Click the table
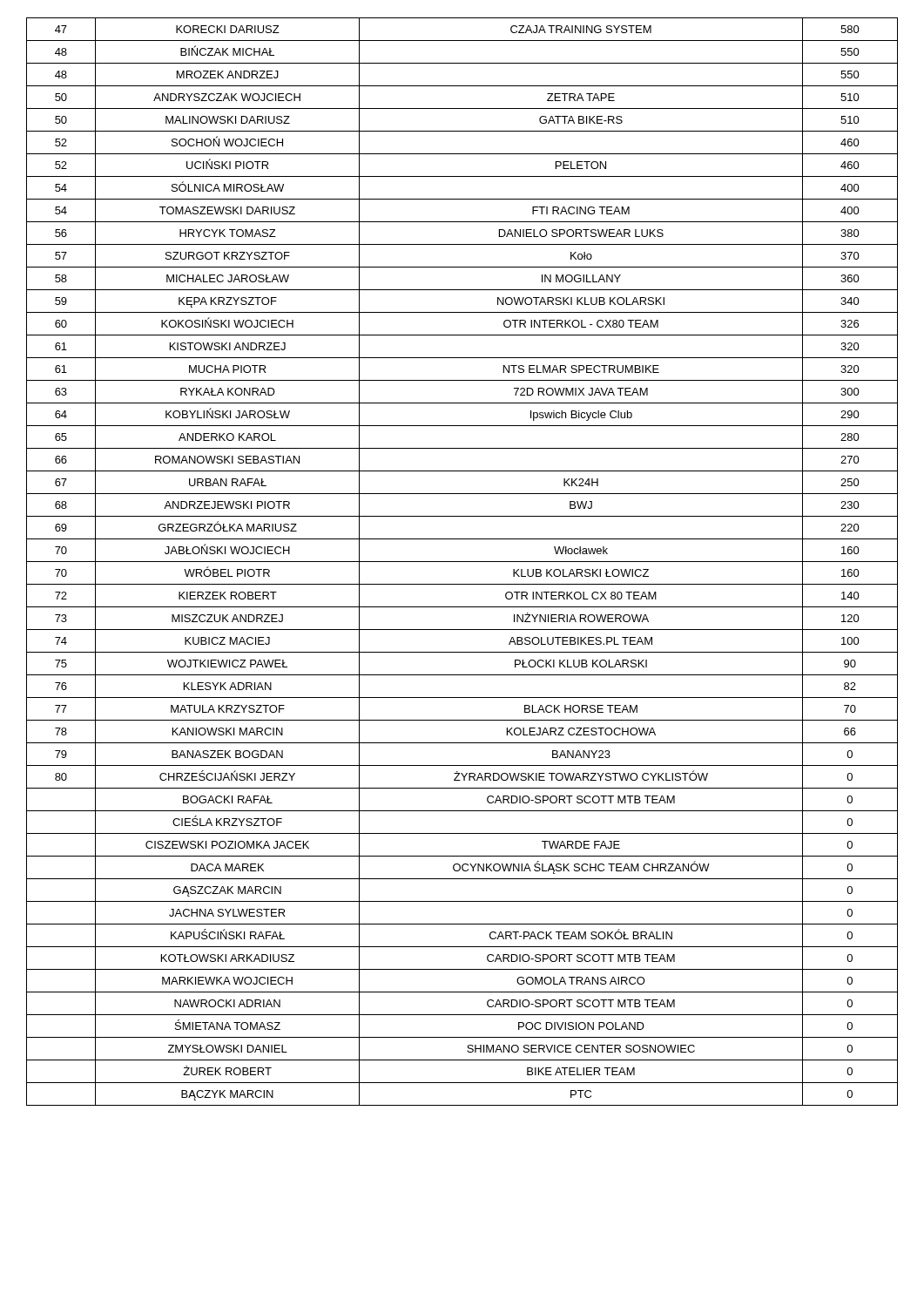The image size is (924, 1307). tap(462, 562)
